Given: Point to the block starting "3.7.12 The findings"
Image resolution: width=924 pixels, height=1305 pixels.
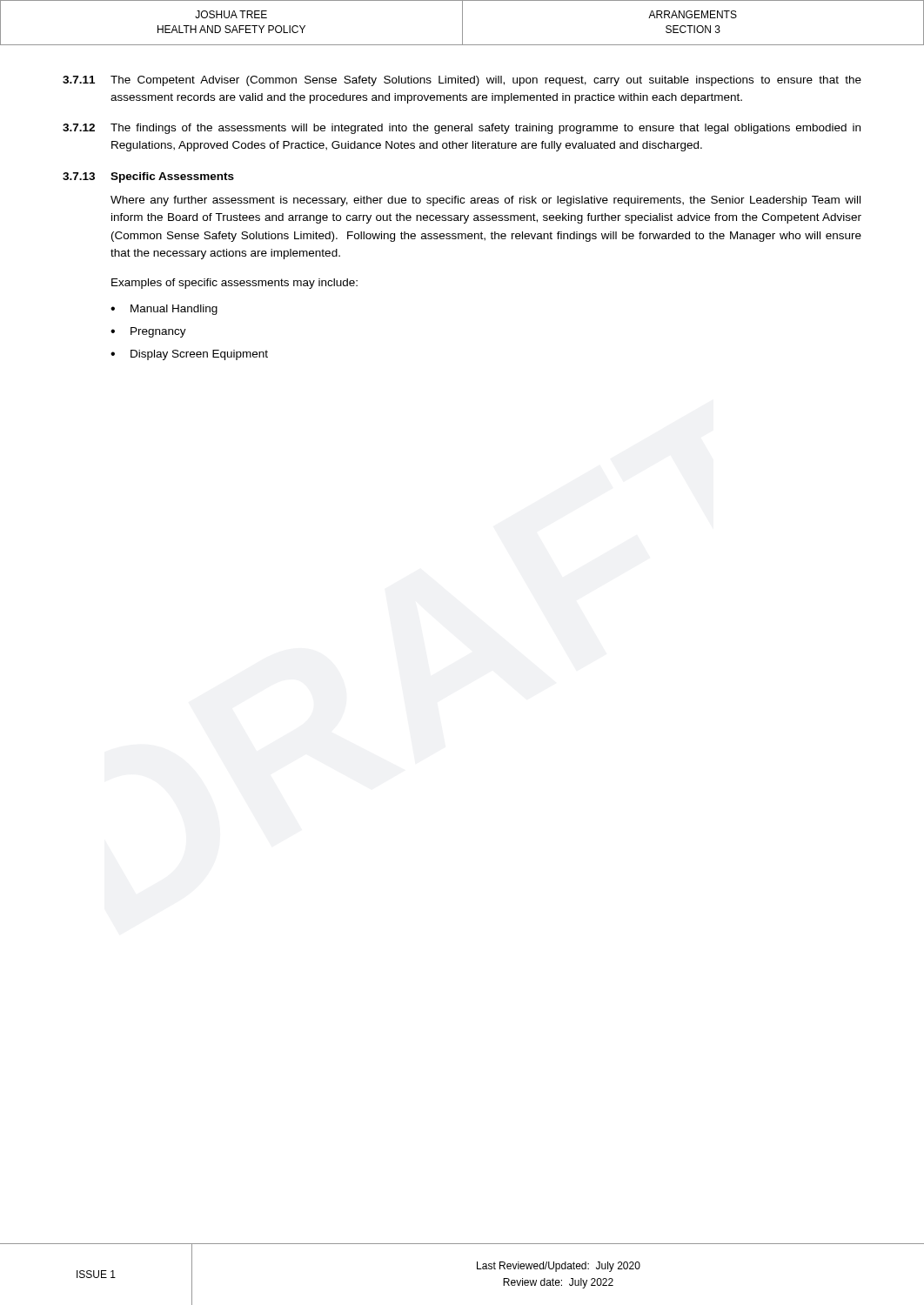Looking at the screenshot, I should [x=462, y=136].
